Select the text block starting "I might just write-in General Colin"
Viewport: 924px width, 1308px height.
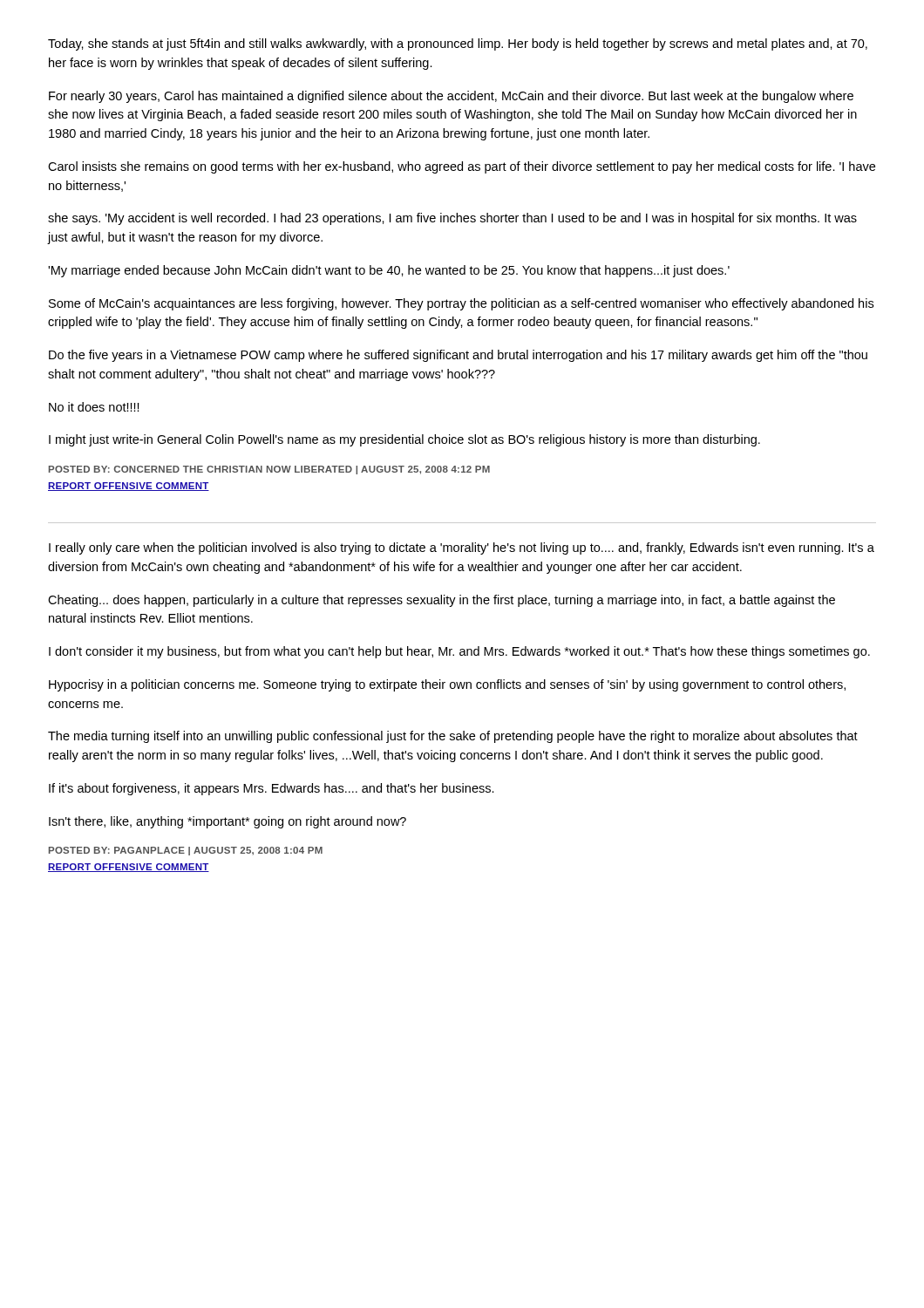pos(404,440)
